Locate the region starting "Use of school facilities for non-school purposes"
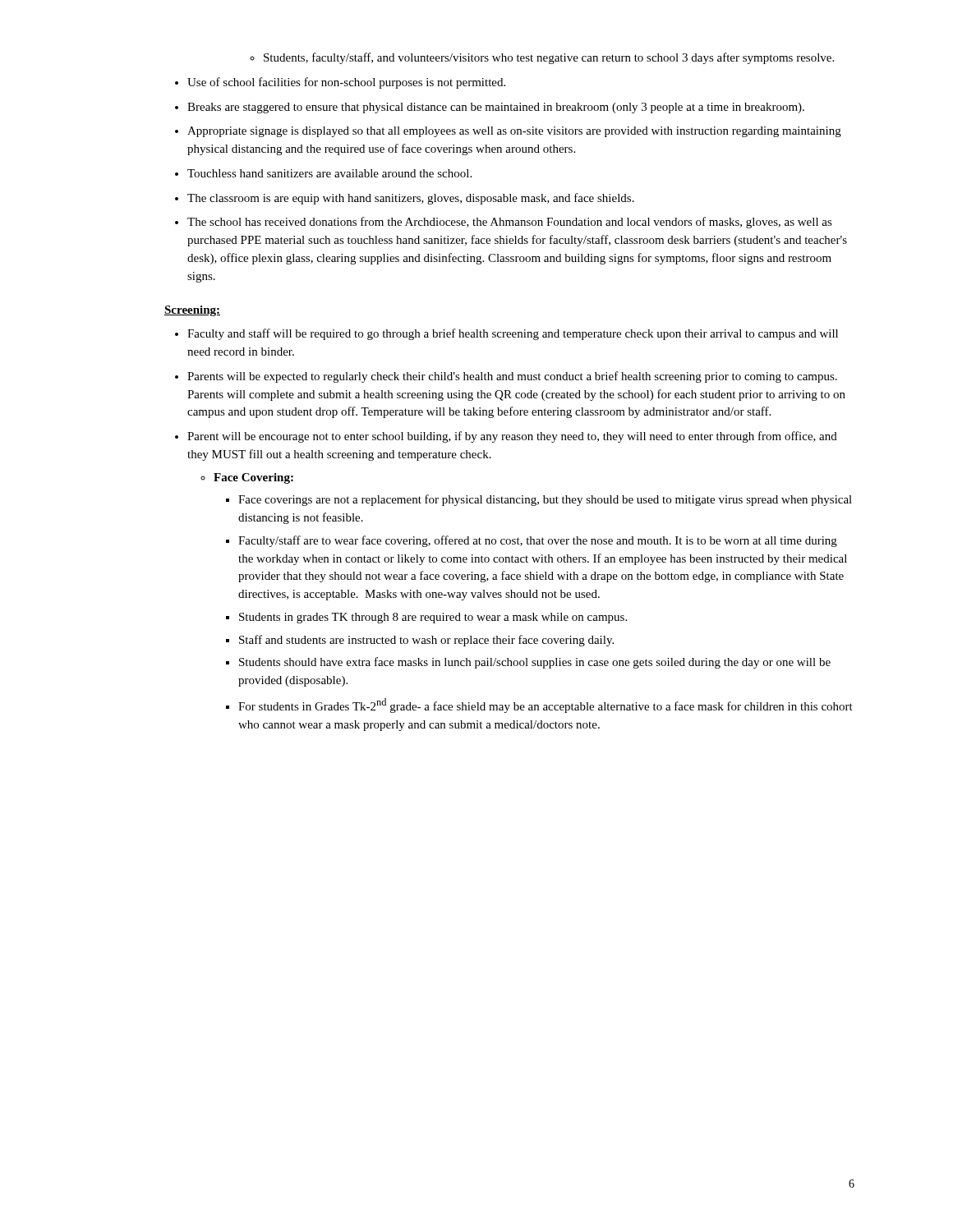Viewport: 953px width, 1232px height. point(347,82)
